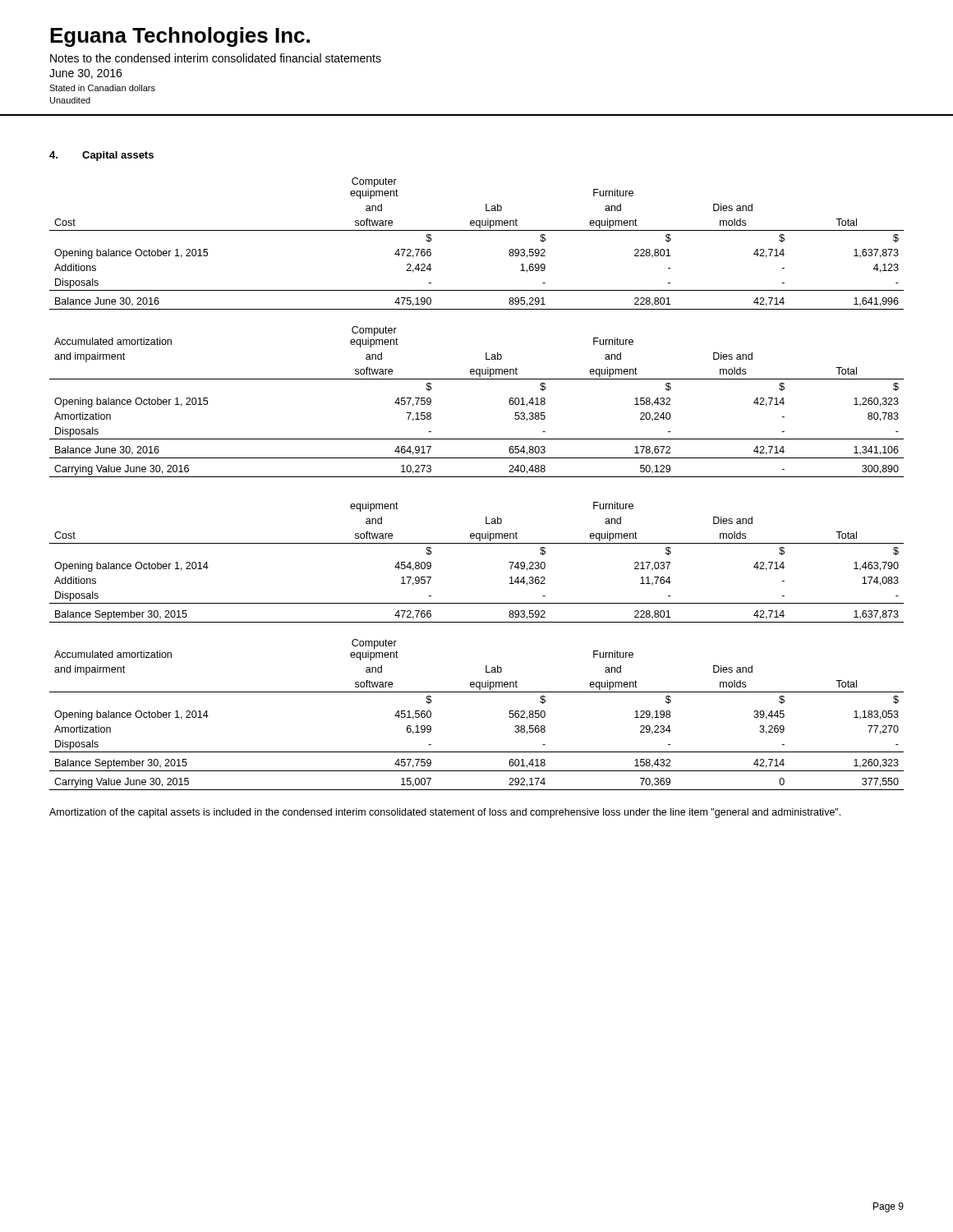This screenshot has height=1232, width=953.
Task: Select the text block that reads "Amortization of the capital assets"
Action: (445, 812)
